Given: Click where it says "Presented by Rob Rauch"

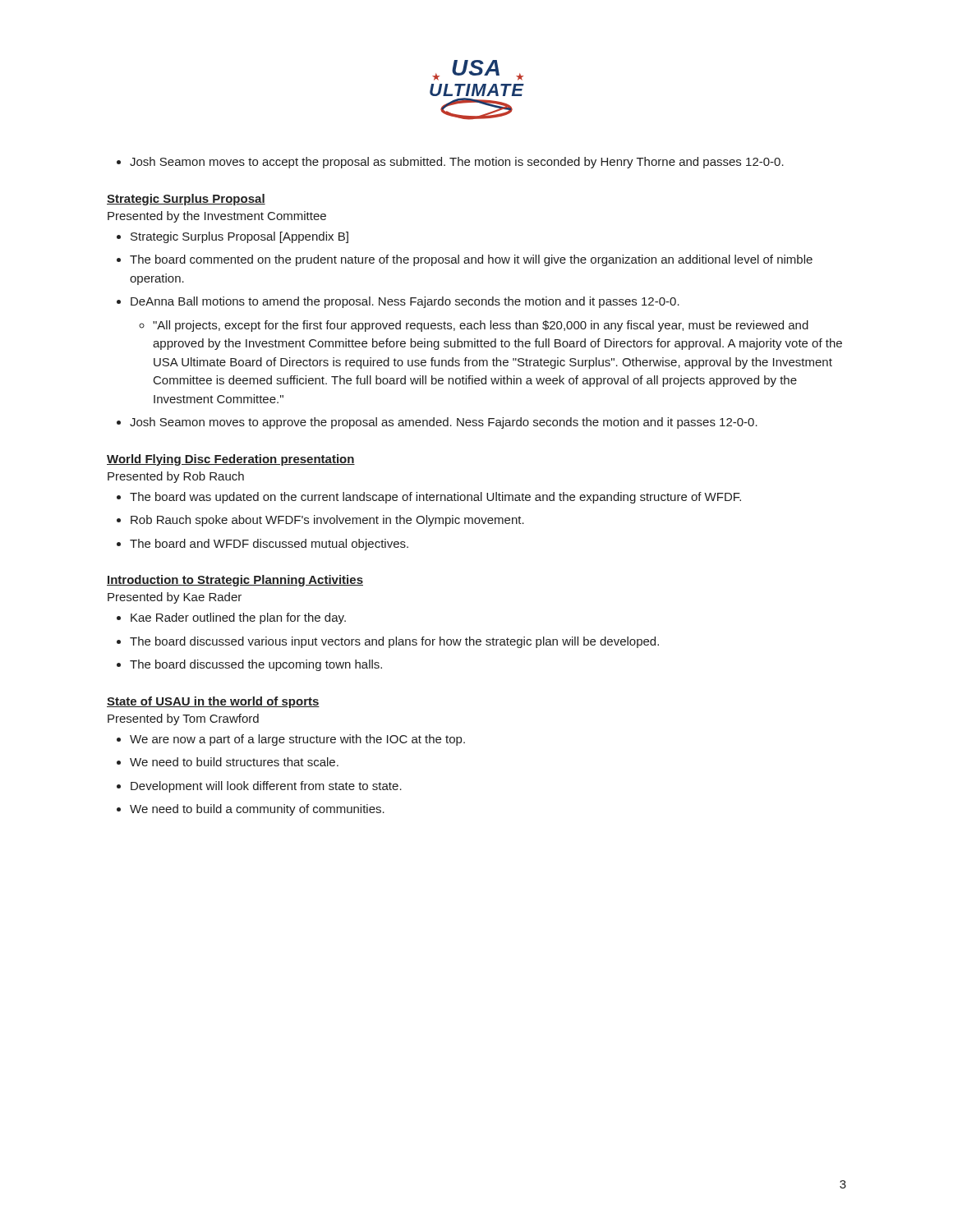Looking at the screenshot, I should [x=176, y=476].
